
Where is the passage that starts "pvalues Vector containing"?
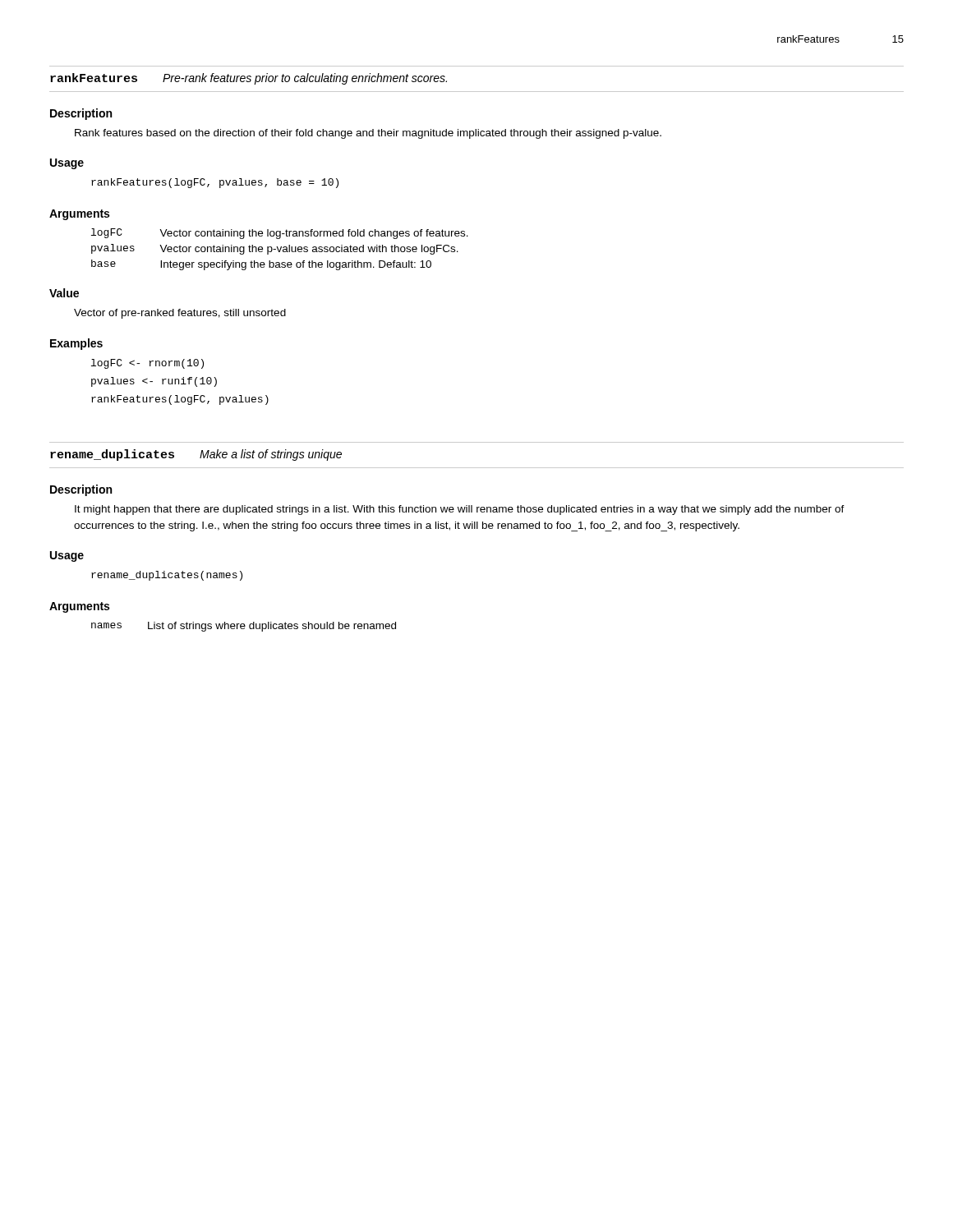(x=280, y=249)
